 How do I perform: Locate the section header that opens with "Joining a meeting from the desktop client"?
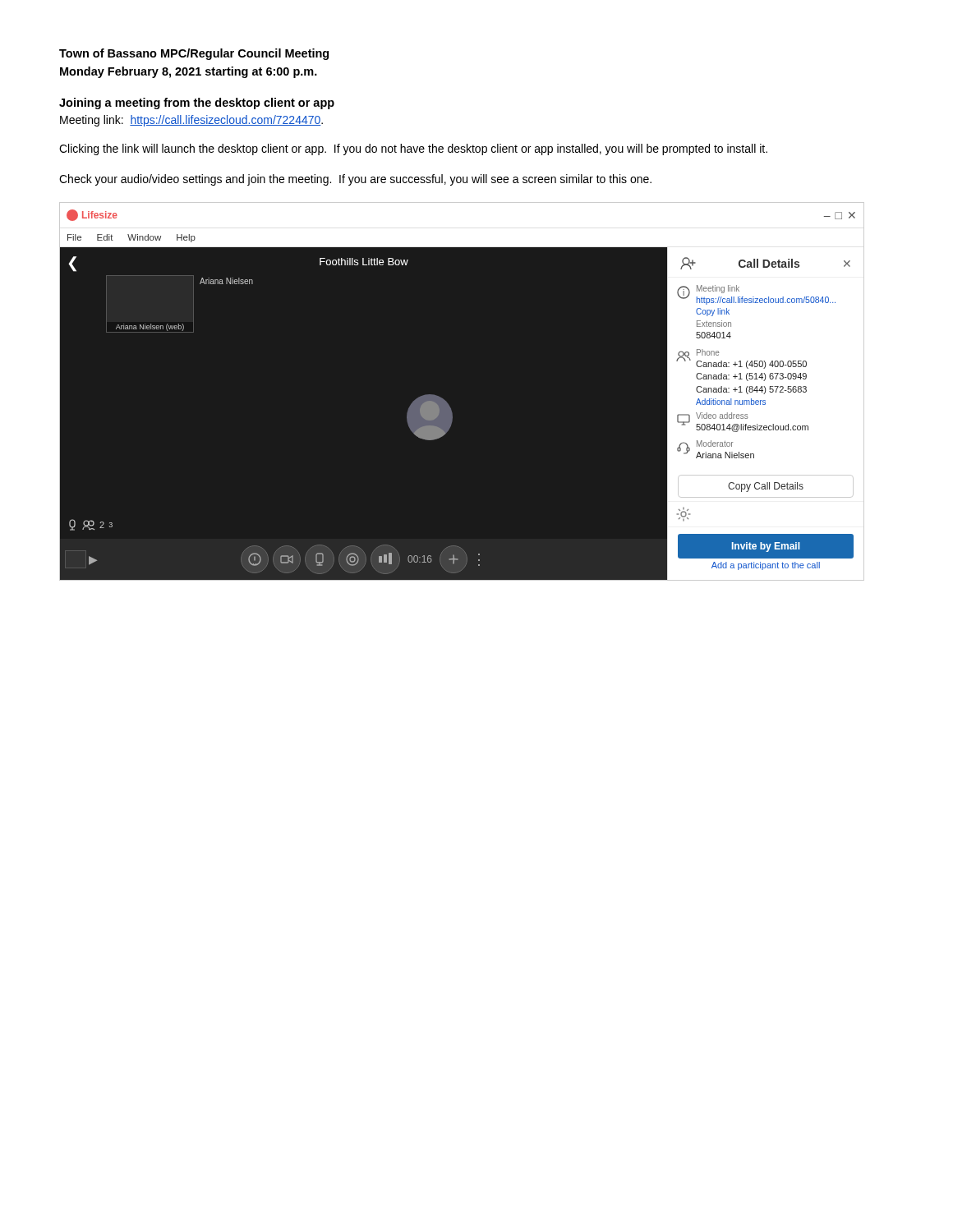click(x=197, y=102)
